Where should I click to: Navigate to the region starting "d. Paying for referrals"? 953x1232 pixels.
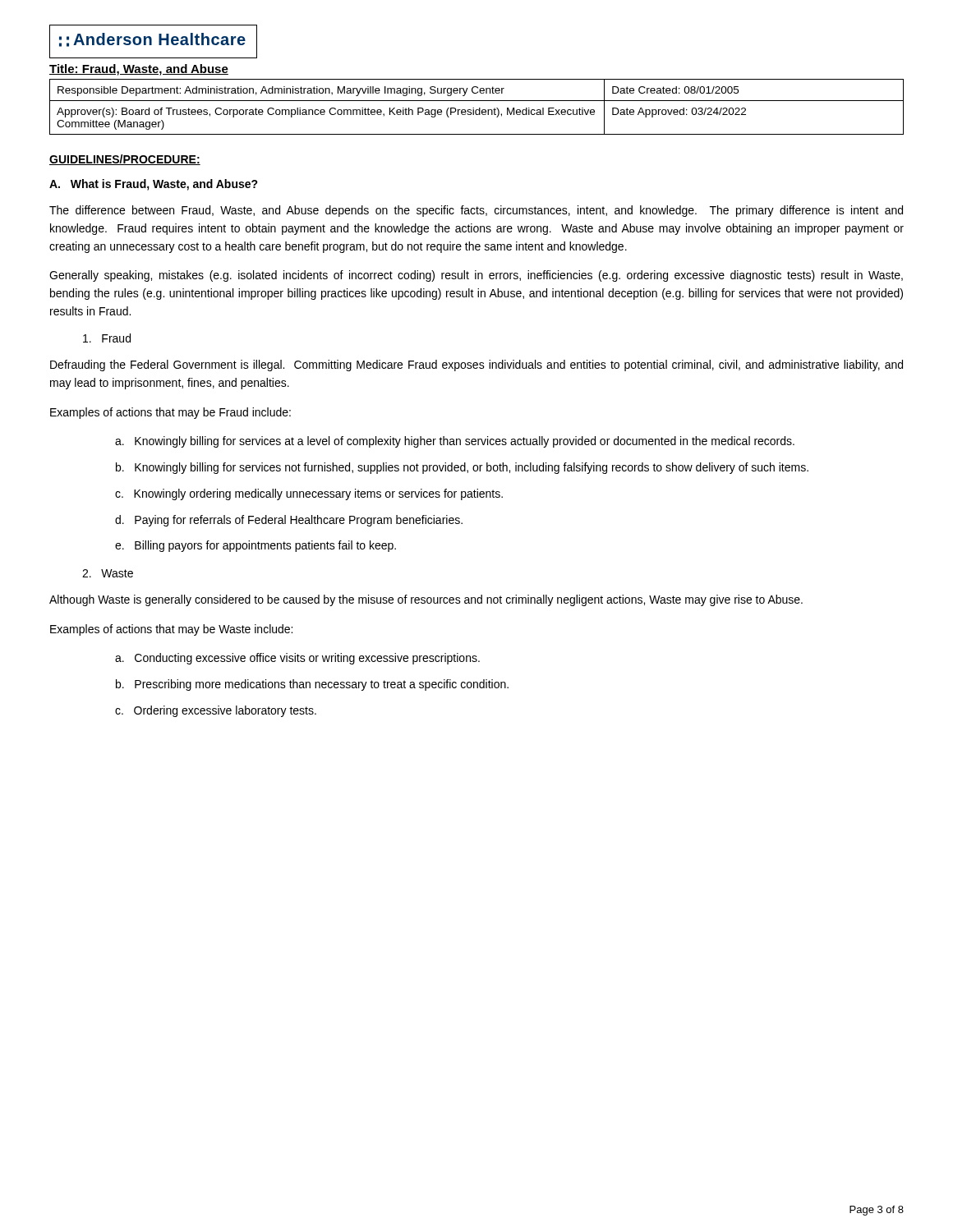(289, 521)
